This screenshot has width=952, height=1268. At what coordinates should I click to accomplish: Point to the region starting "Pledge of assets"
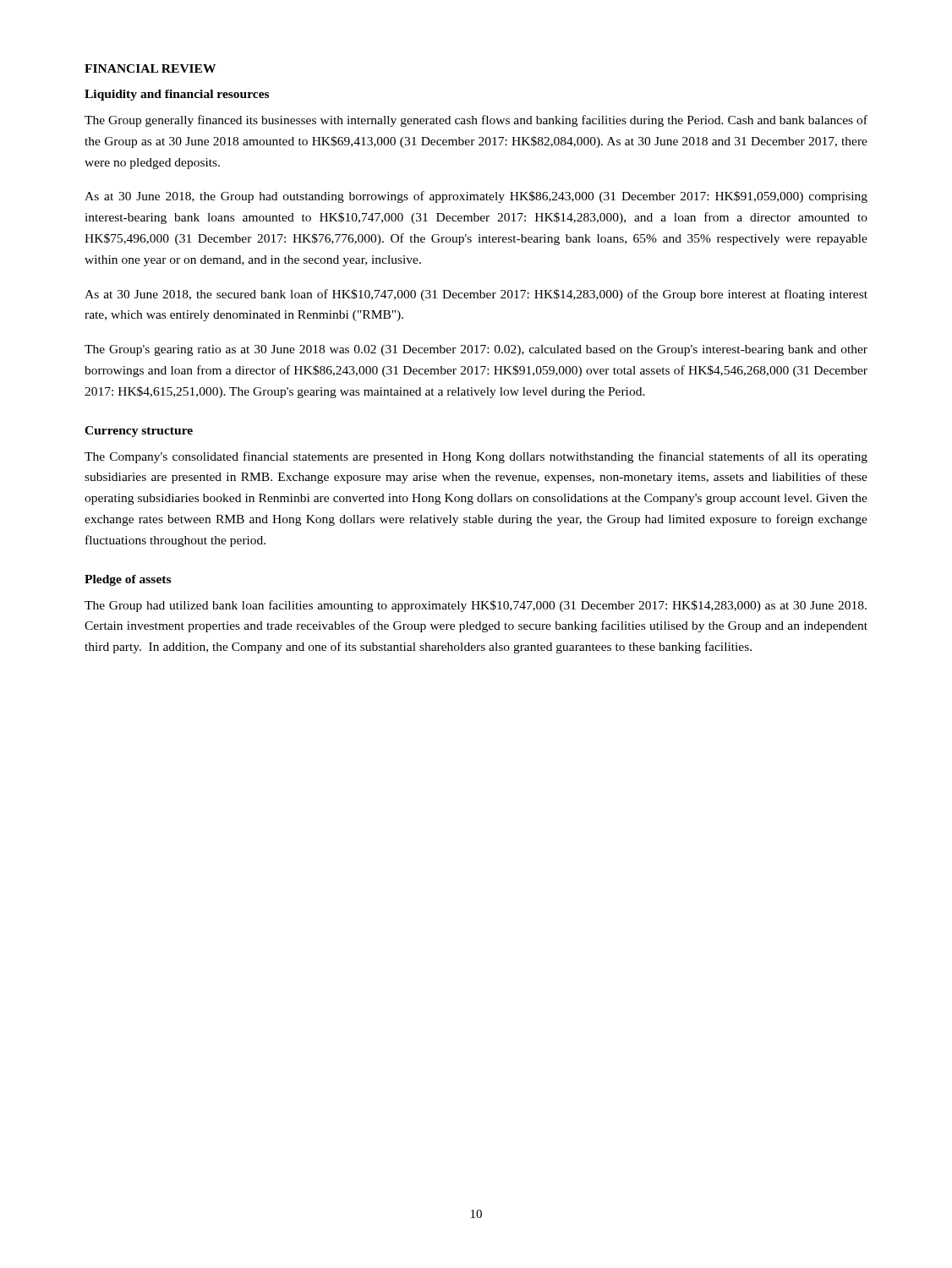pyautogui.click(x=128, y=578)
